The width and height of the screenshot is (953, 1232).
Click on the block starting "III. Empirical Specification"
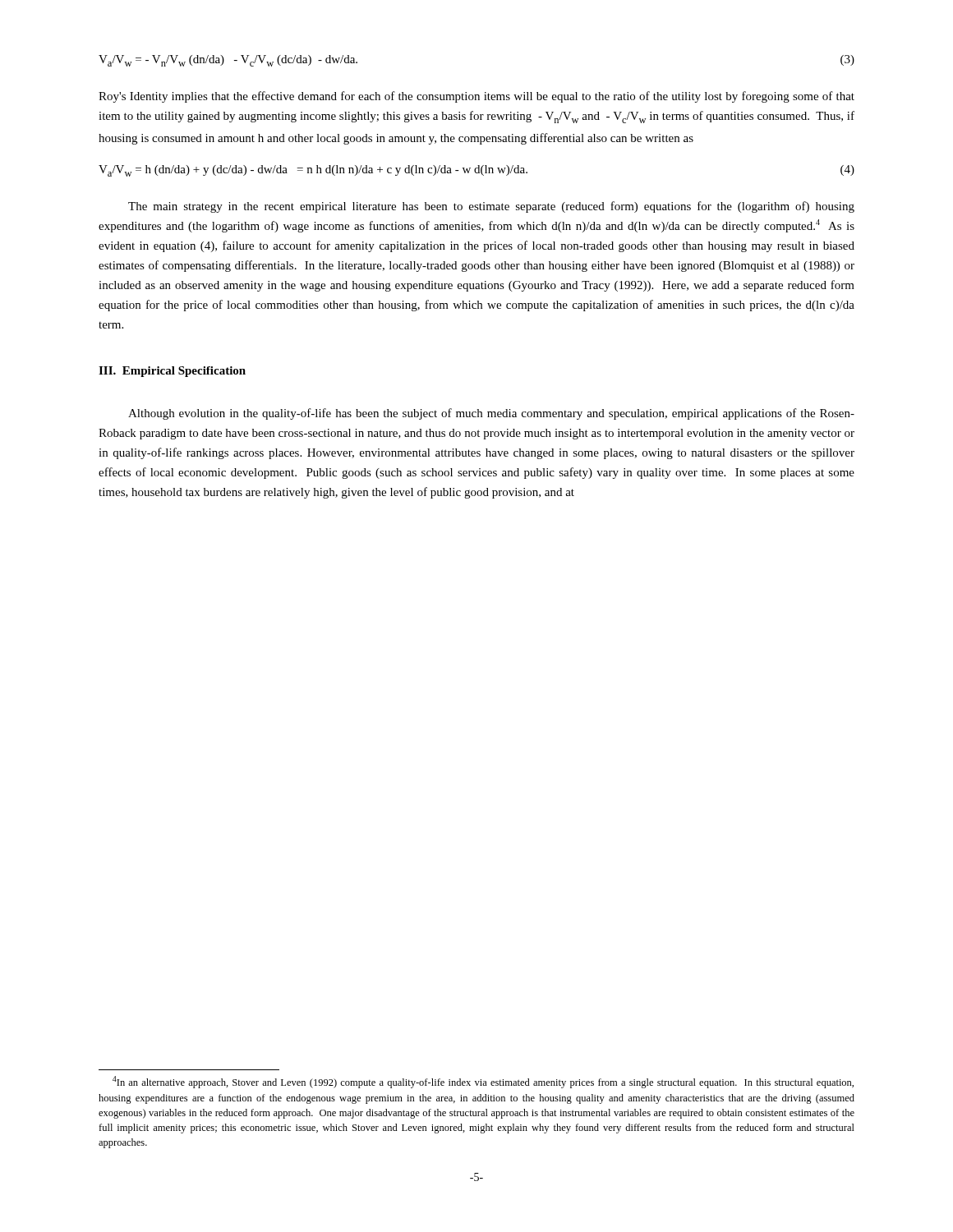172,370
